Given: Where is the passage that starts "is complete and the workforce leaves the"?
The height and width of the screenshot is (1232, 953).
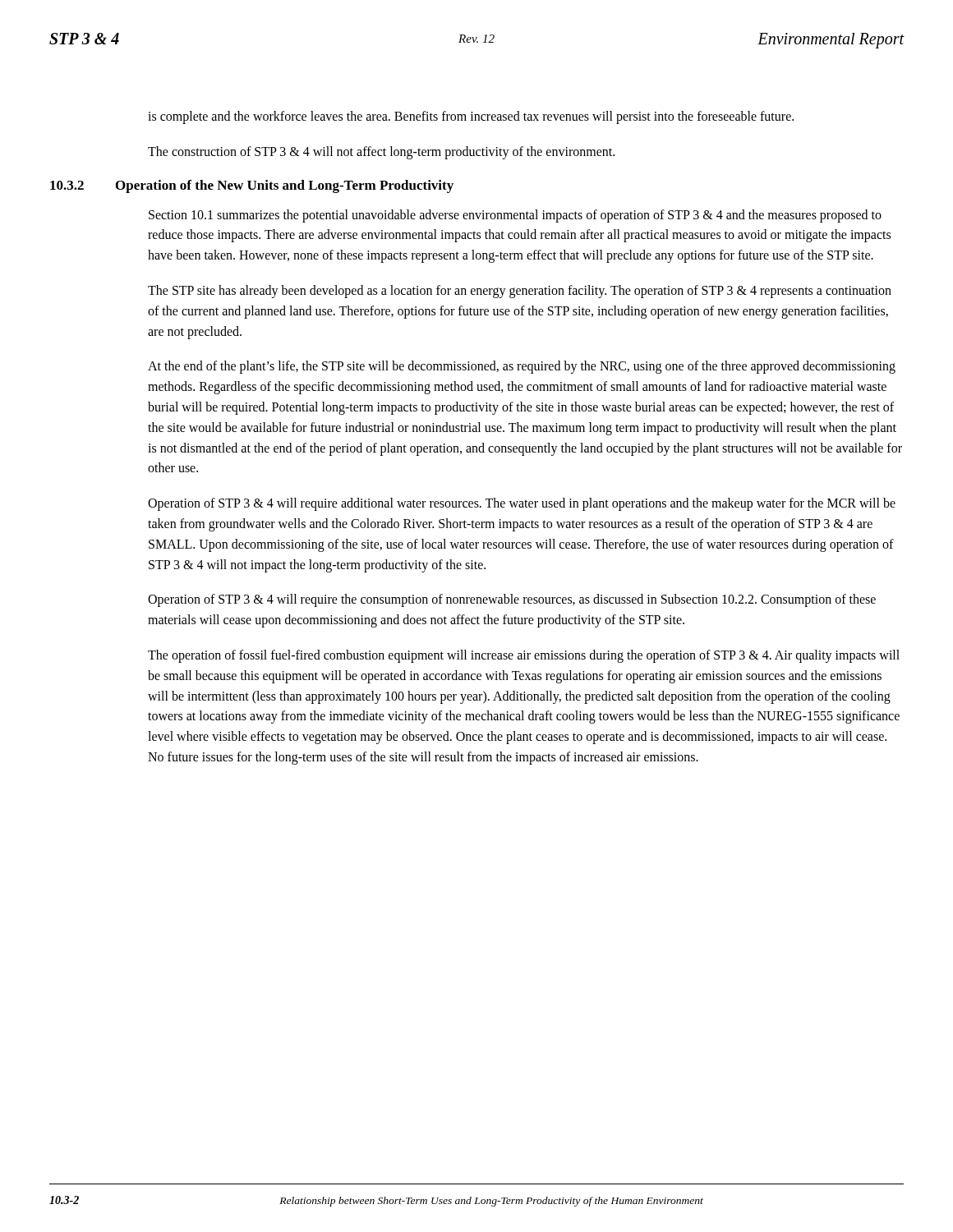Looking at the screenshot, I should (x=471, y=116).
